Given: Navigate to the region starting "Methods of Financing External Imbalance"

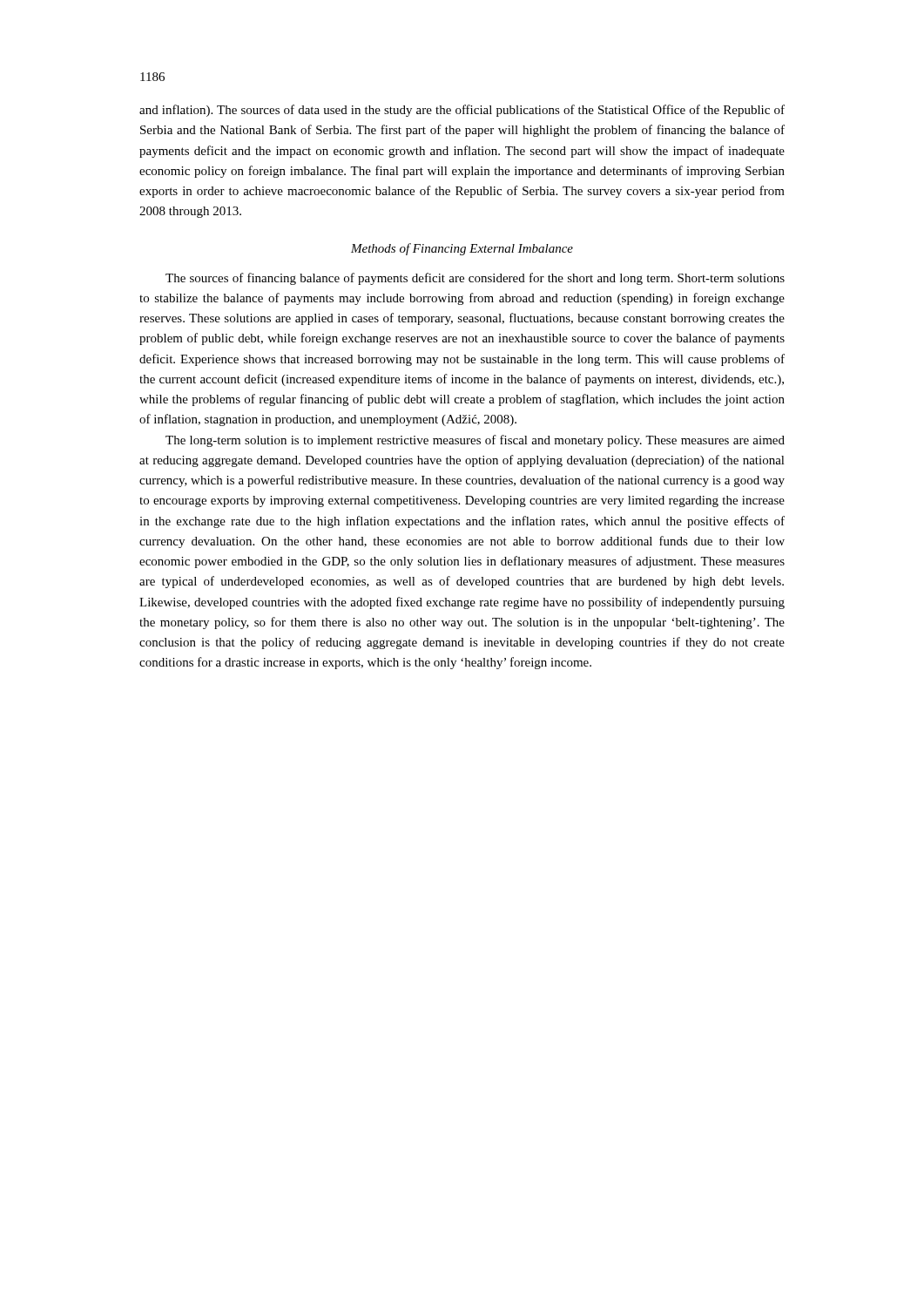Looking at the screenshot, I should 462,248.
